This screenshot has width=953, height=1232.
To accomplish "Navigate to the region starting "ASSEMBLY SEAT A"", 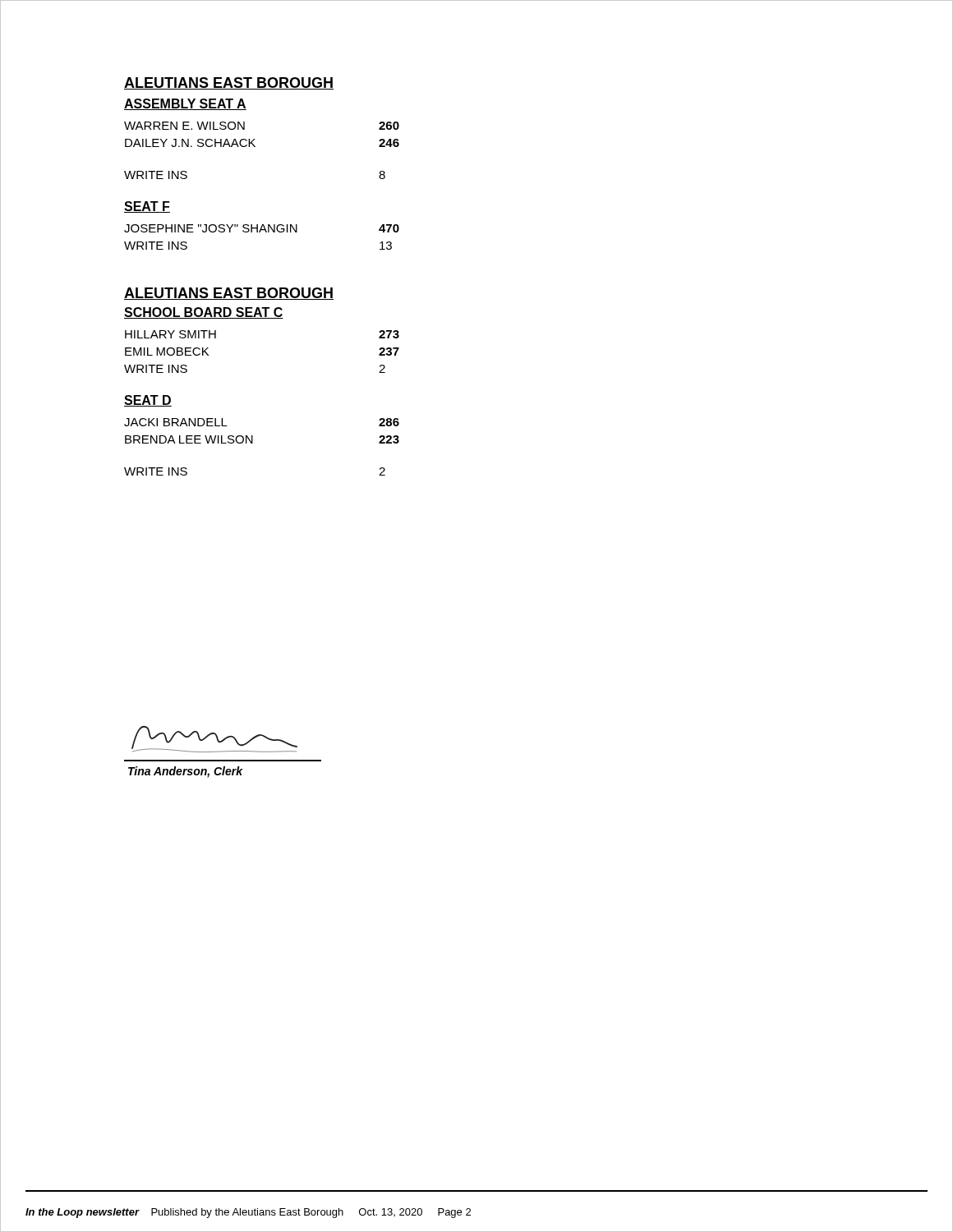I will 185,104.
